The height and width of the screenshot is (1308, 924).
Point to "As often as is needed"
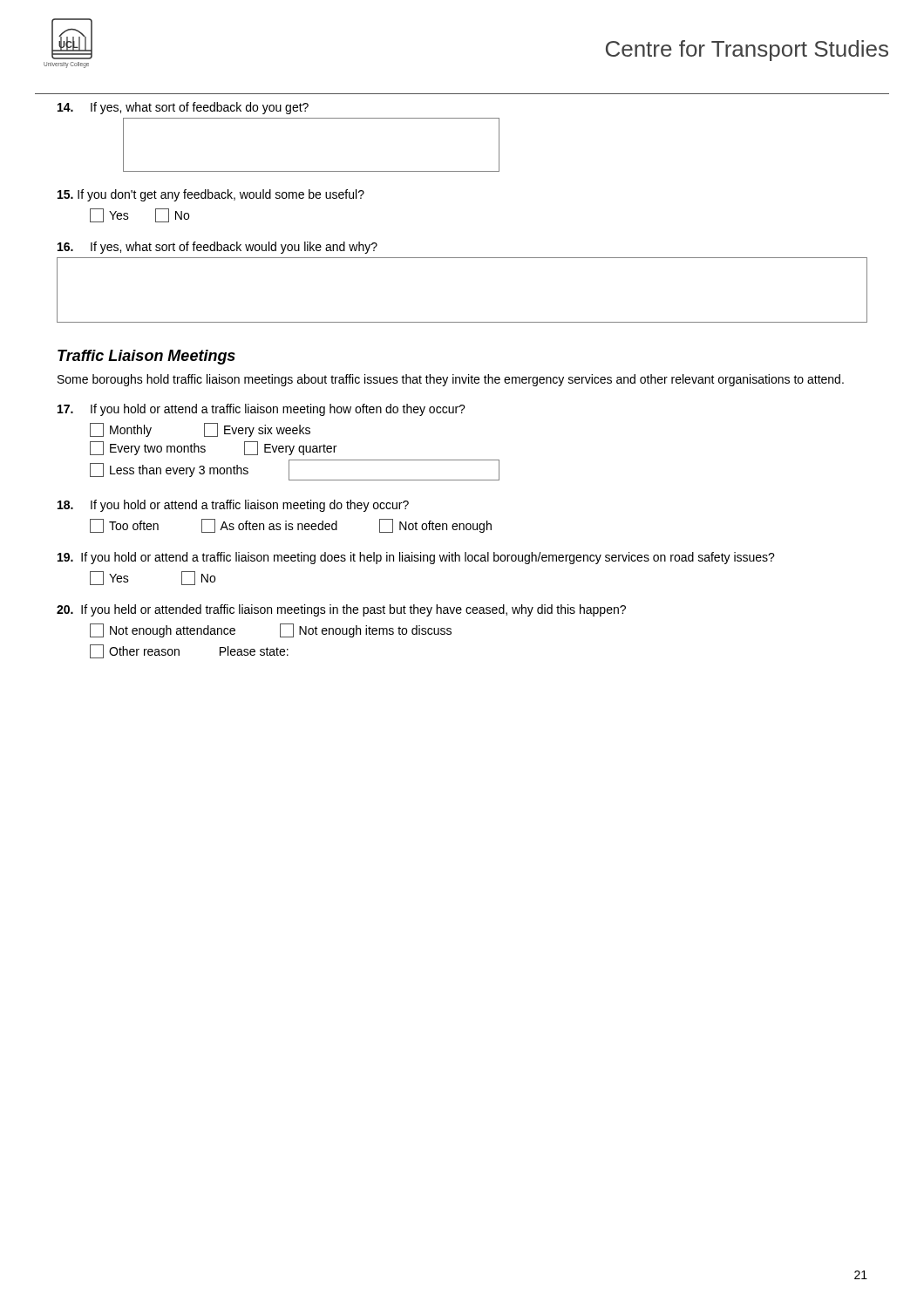point(269,526)
